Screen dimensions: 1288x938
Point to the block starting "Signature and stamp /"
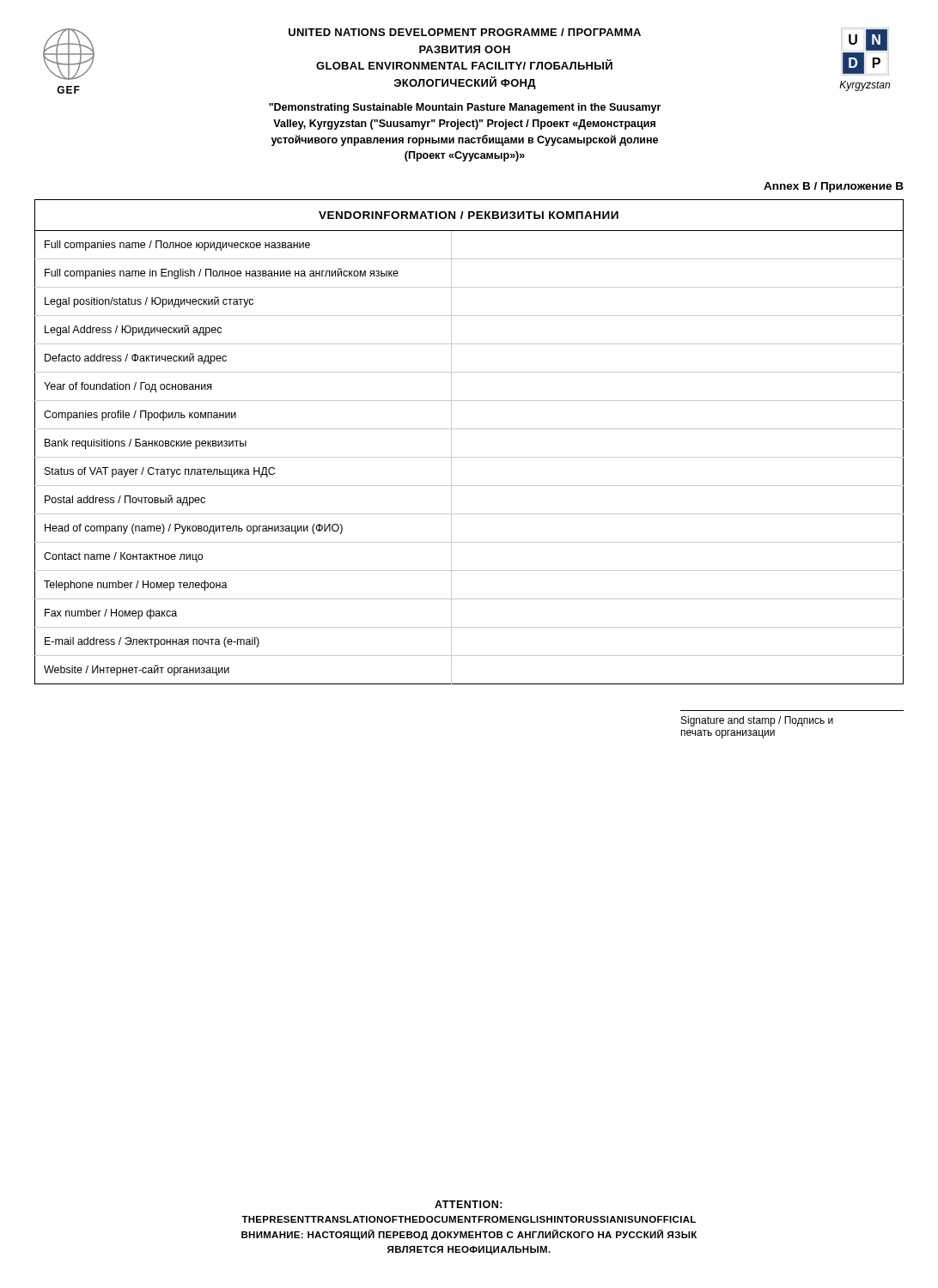792,724
